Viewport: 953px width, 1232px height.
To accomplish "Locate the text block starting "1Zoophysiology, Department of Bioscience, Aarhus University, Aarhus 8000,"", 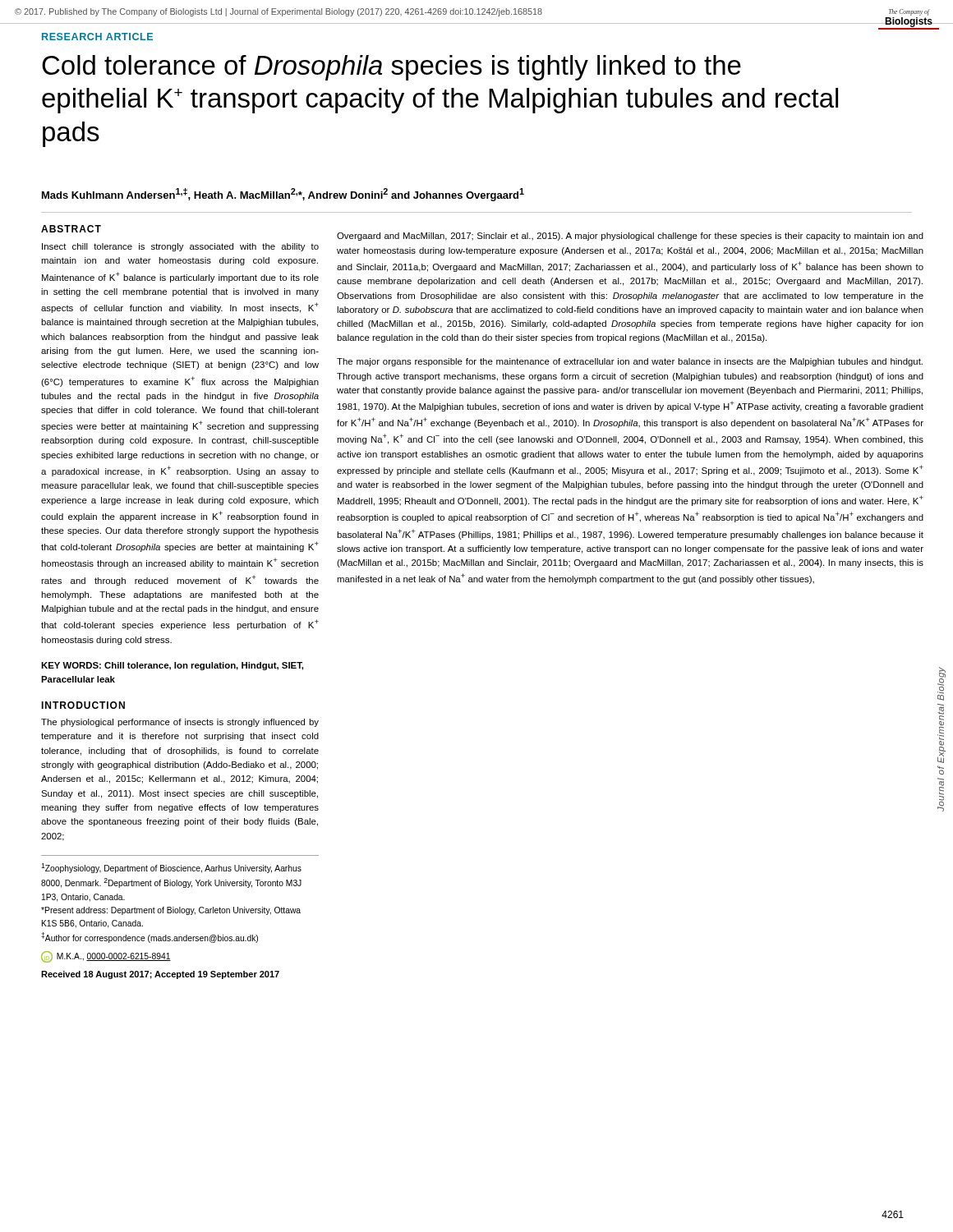I will click(171, 902).
